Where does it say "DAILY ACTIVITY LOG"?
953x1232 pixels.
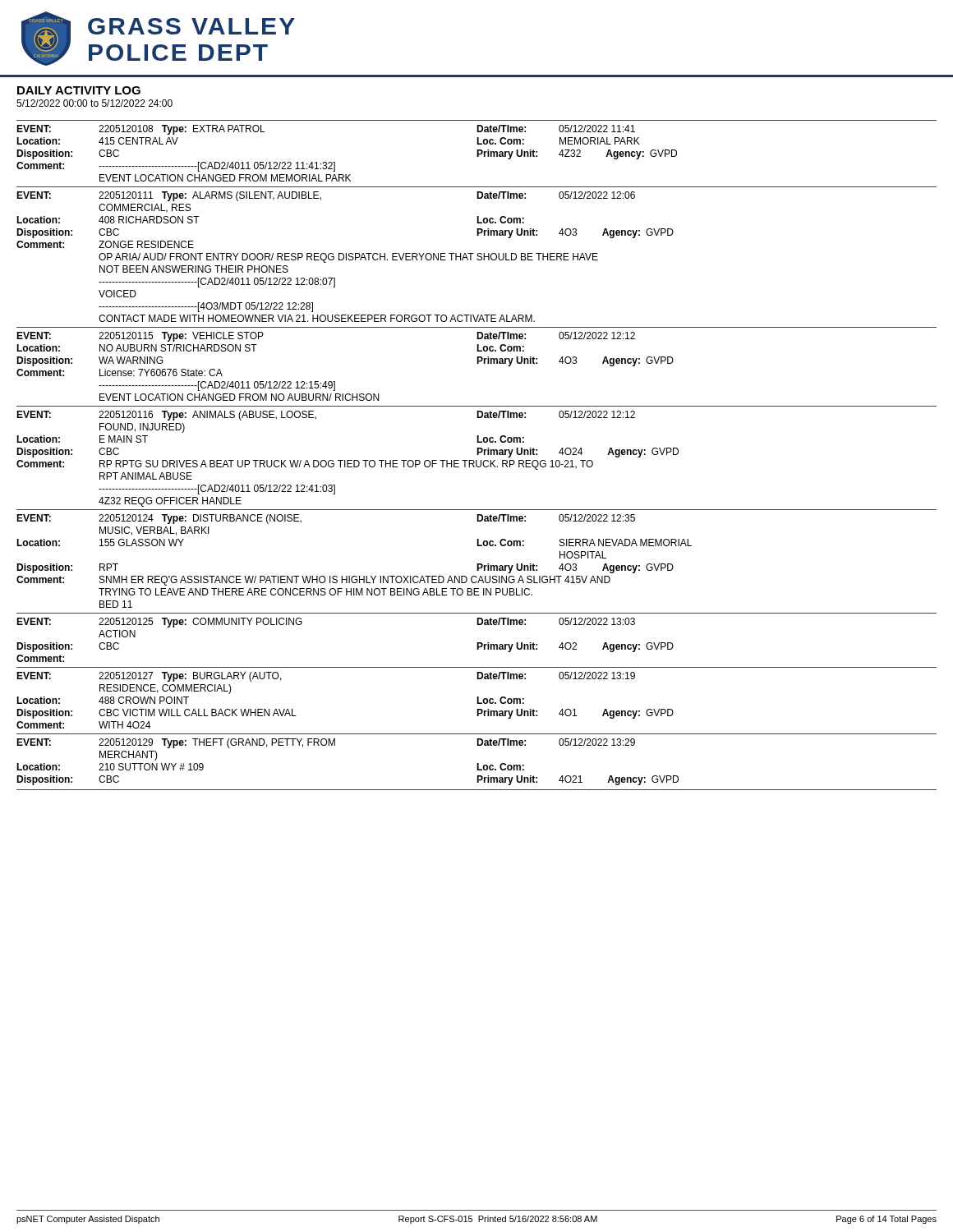tap(79, 90)
